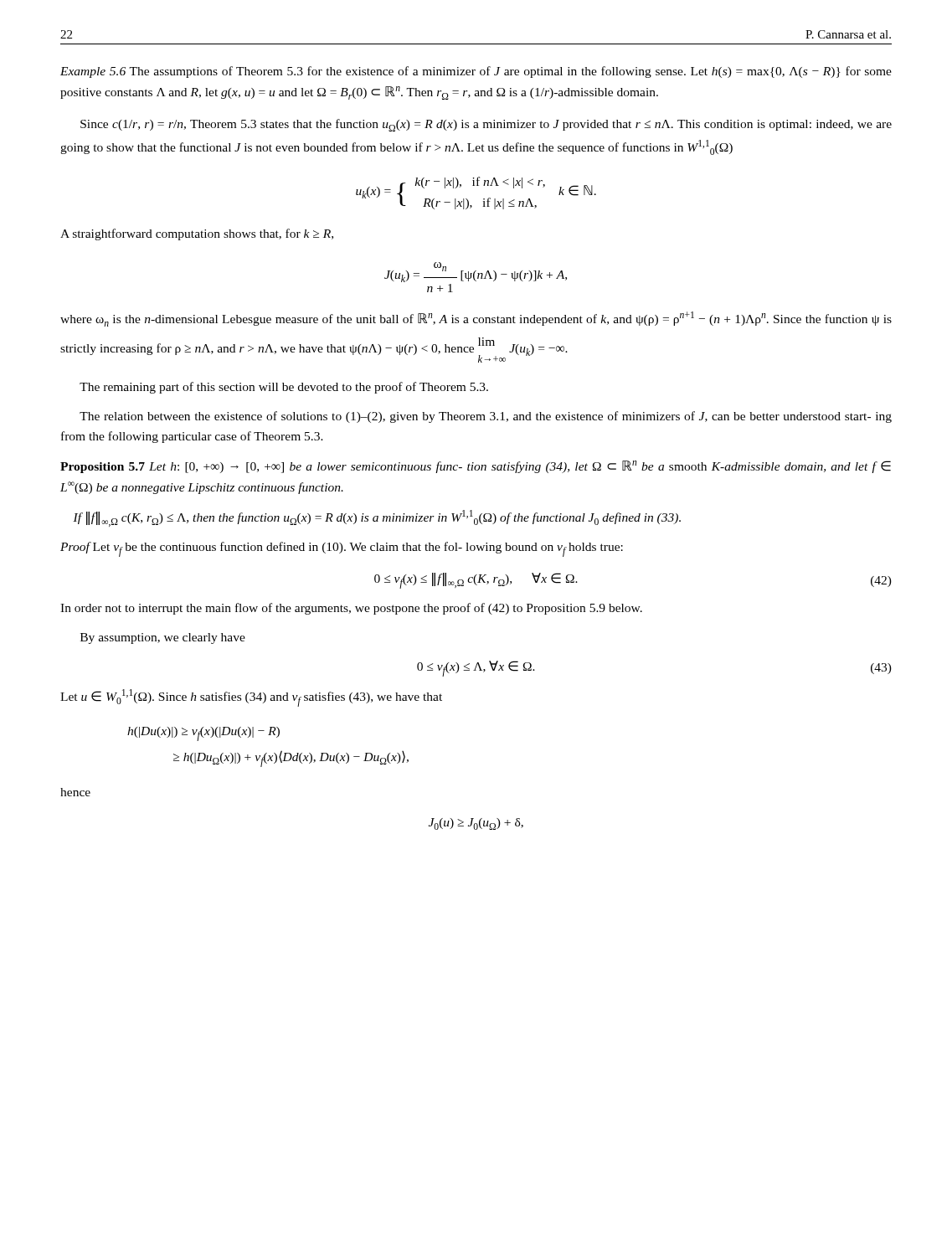Where is the passage that starts "Proof Let vf be the"?

coord(476,548)
